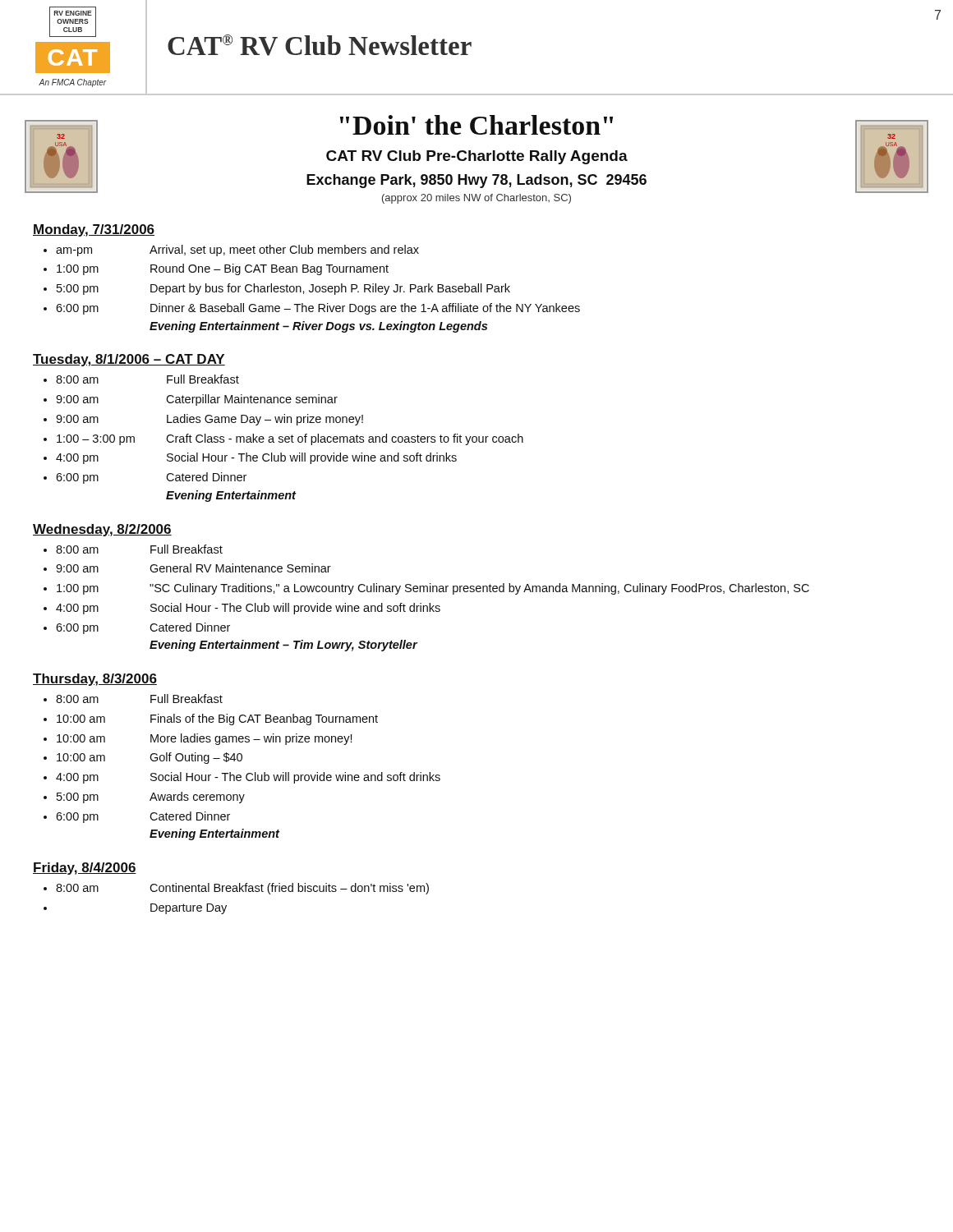Click the passage that begins "1:00 – 3:00 pm Craft Class - make"
953x1232 pixels.
(x=290, y=439)
